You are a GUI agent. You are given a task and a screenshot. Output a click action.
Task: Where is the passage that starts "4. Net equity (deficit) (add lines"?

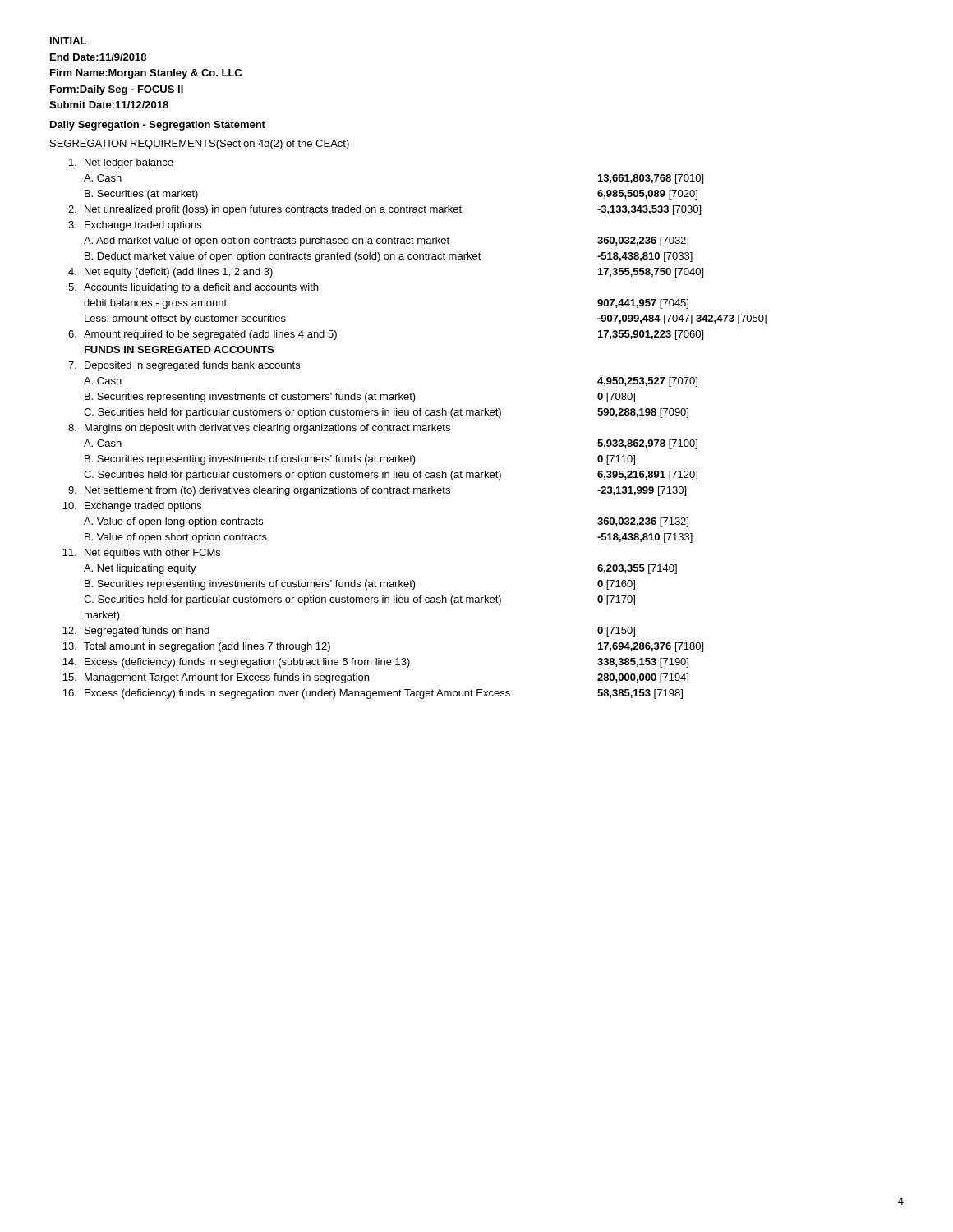click(x=165, y=272)
